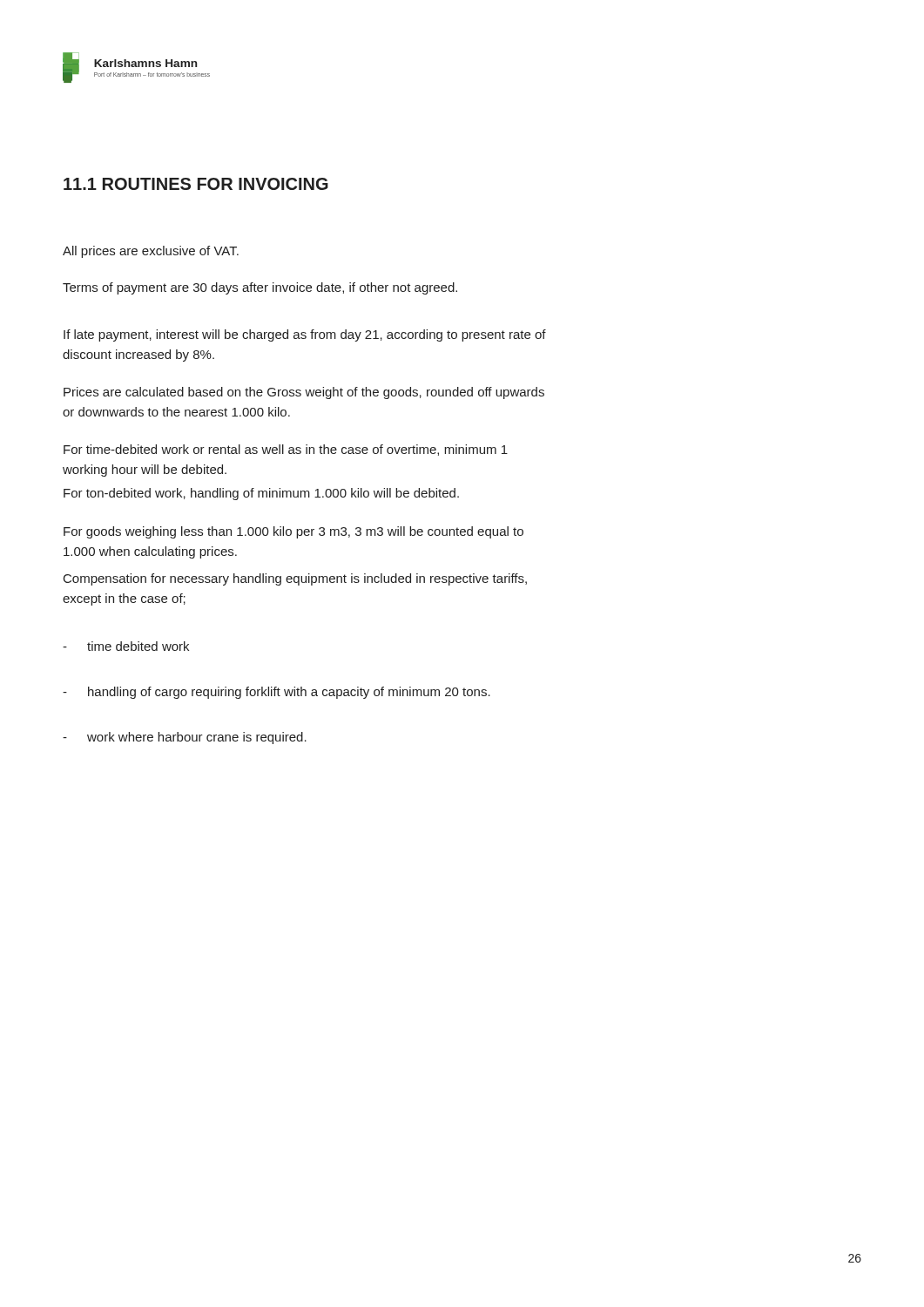924x1307 pixels.
Task: Click on the text block starting "- time debited work"
Action: (126, 646)
